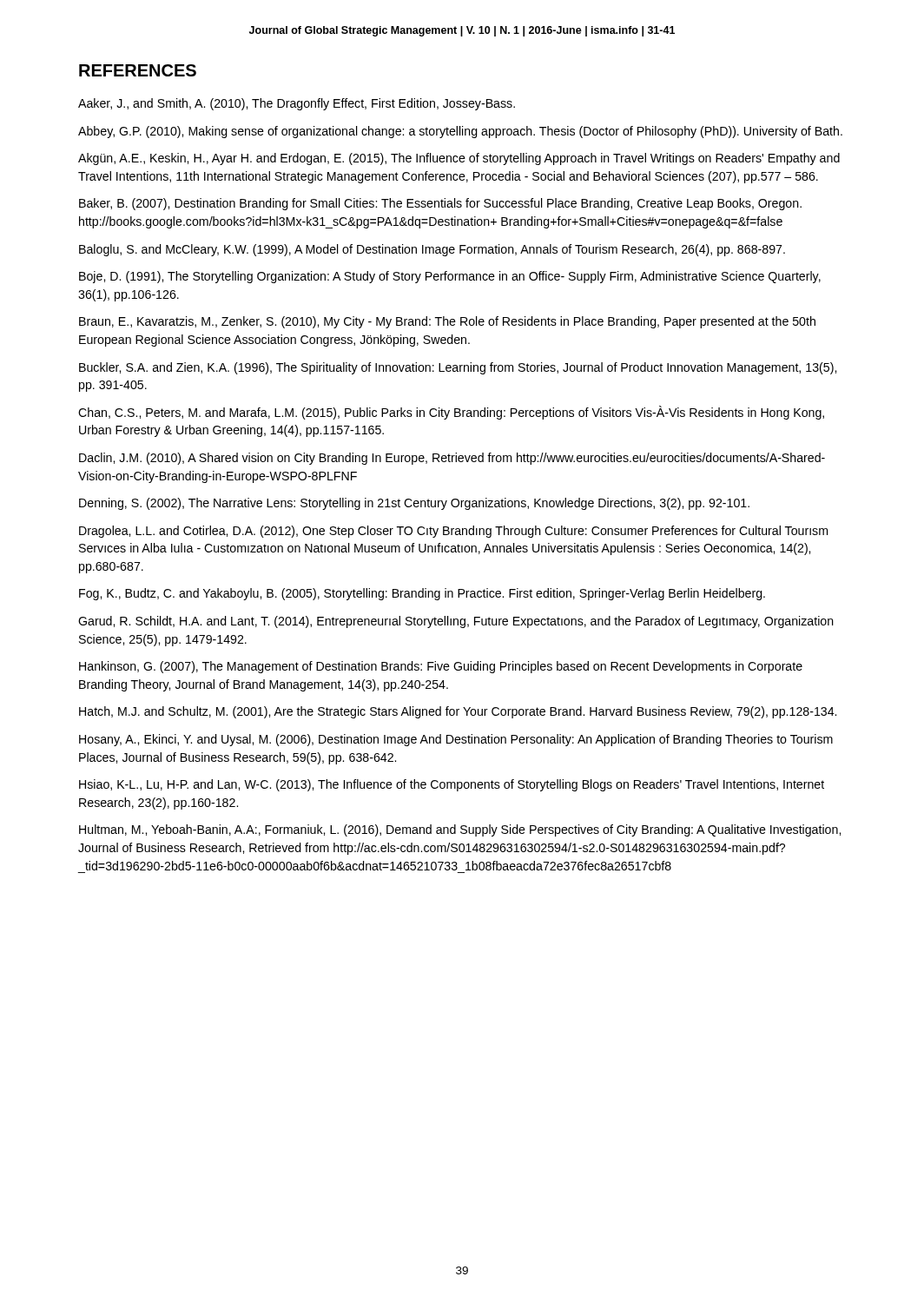This screenshot has height=1303, width=924.
Task: Click on the list item that says "Fog, K., Budtz,"
Action: click(x=422, y=594)
